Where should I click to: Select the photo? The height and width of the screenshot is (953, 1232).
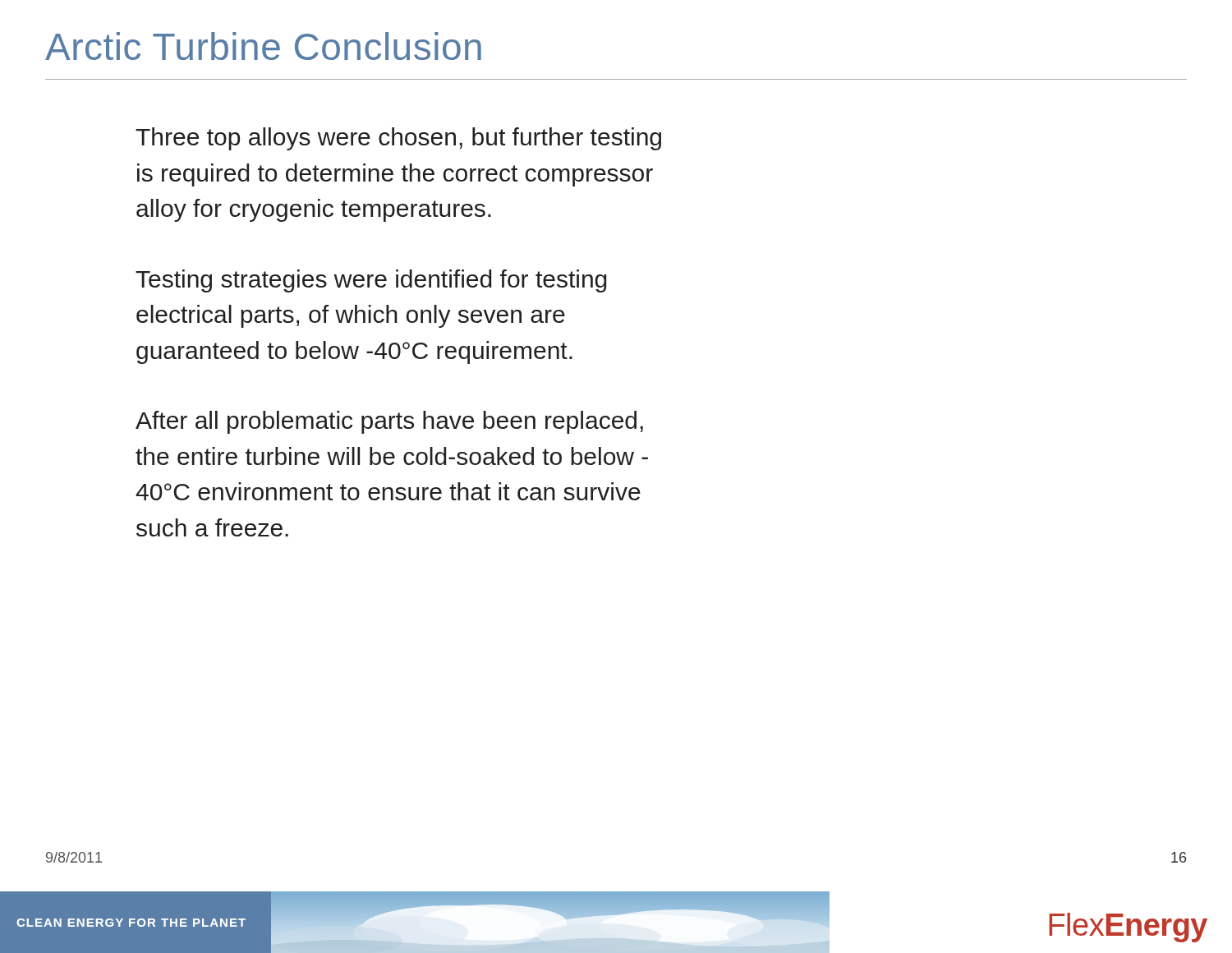pyautogui.click(x=550, y=922)
